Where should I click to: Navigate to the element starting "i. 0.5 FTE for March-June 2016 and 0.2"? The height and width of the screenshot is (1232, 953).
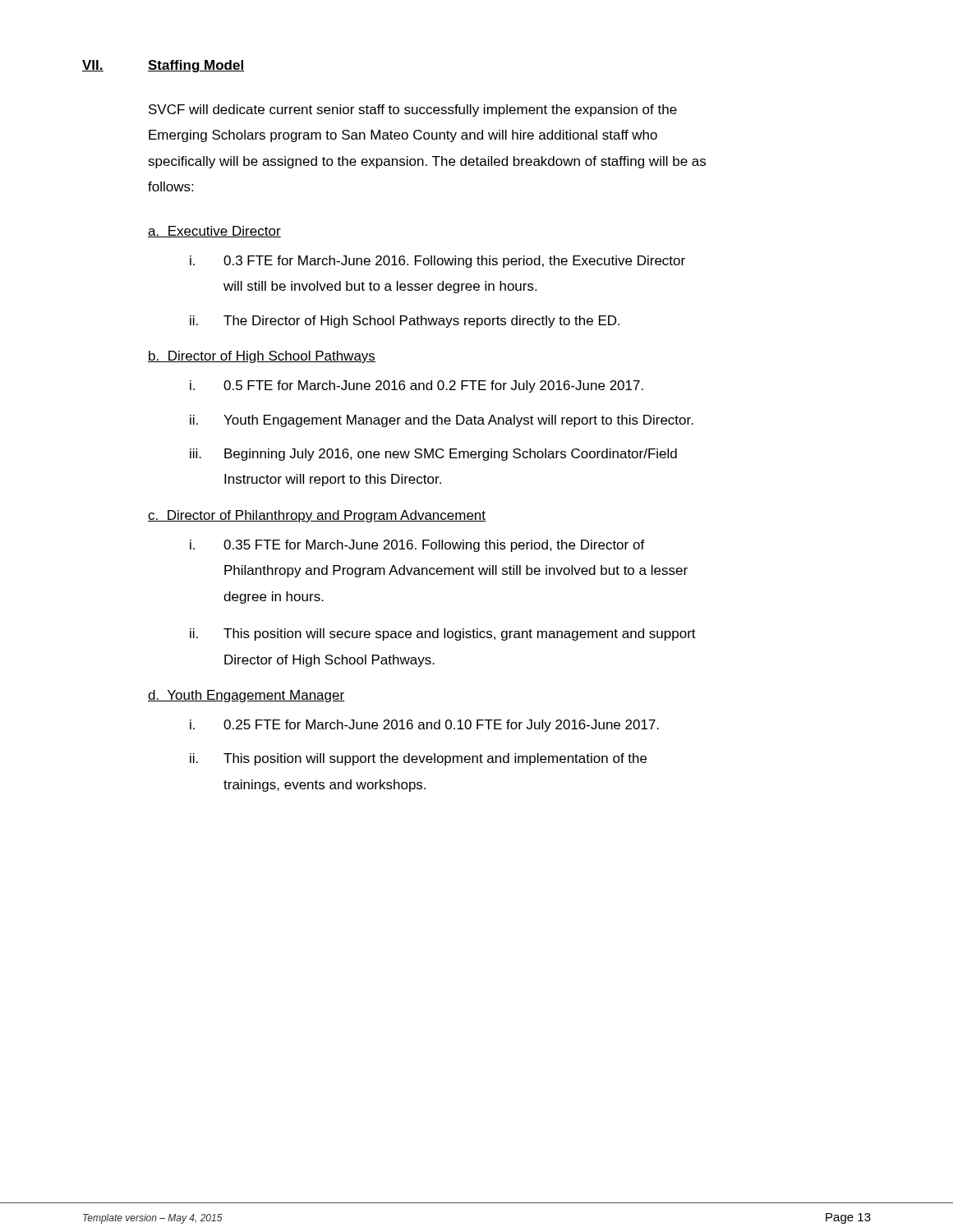click(x=530, y=386)
